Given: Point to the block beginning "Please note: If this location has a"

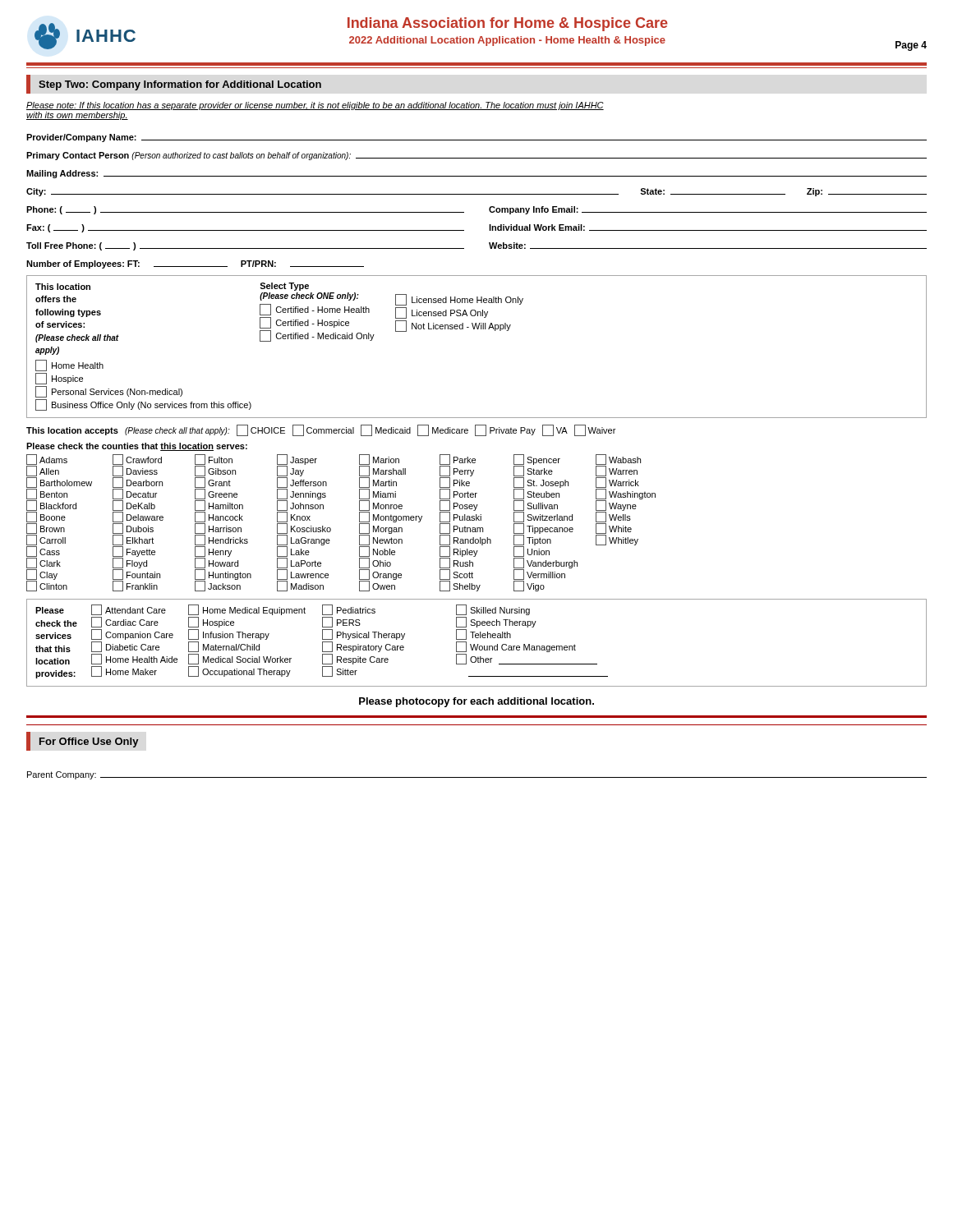Looking at the screenshot, I should 315,110.
